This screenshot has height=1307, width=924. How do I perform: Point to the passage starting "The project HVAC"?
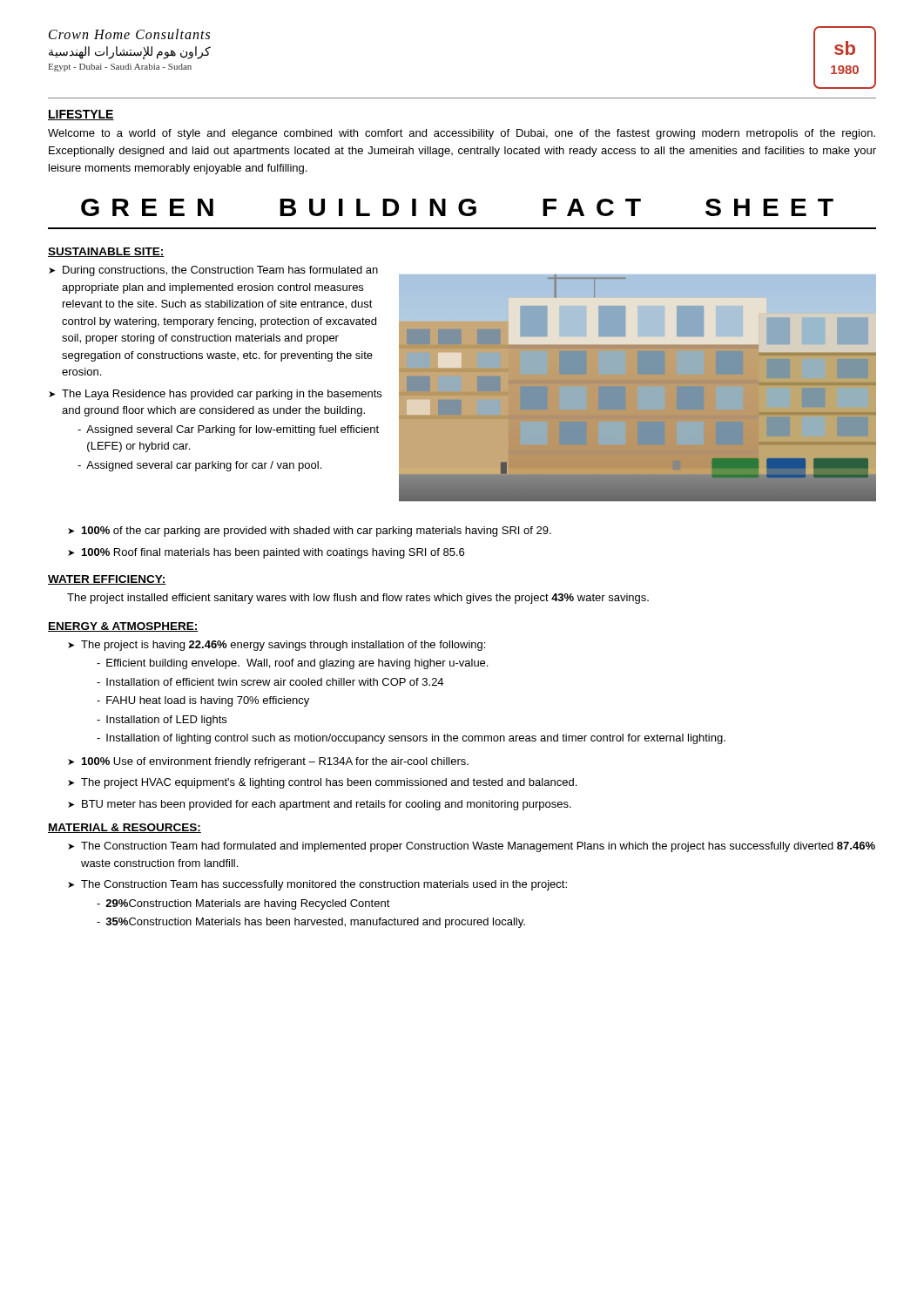click(x=329, y=782)
